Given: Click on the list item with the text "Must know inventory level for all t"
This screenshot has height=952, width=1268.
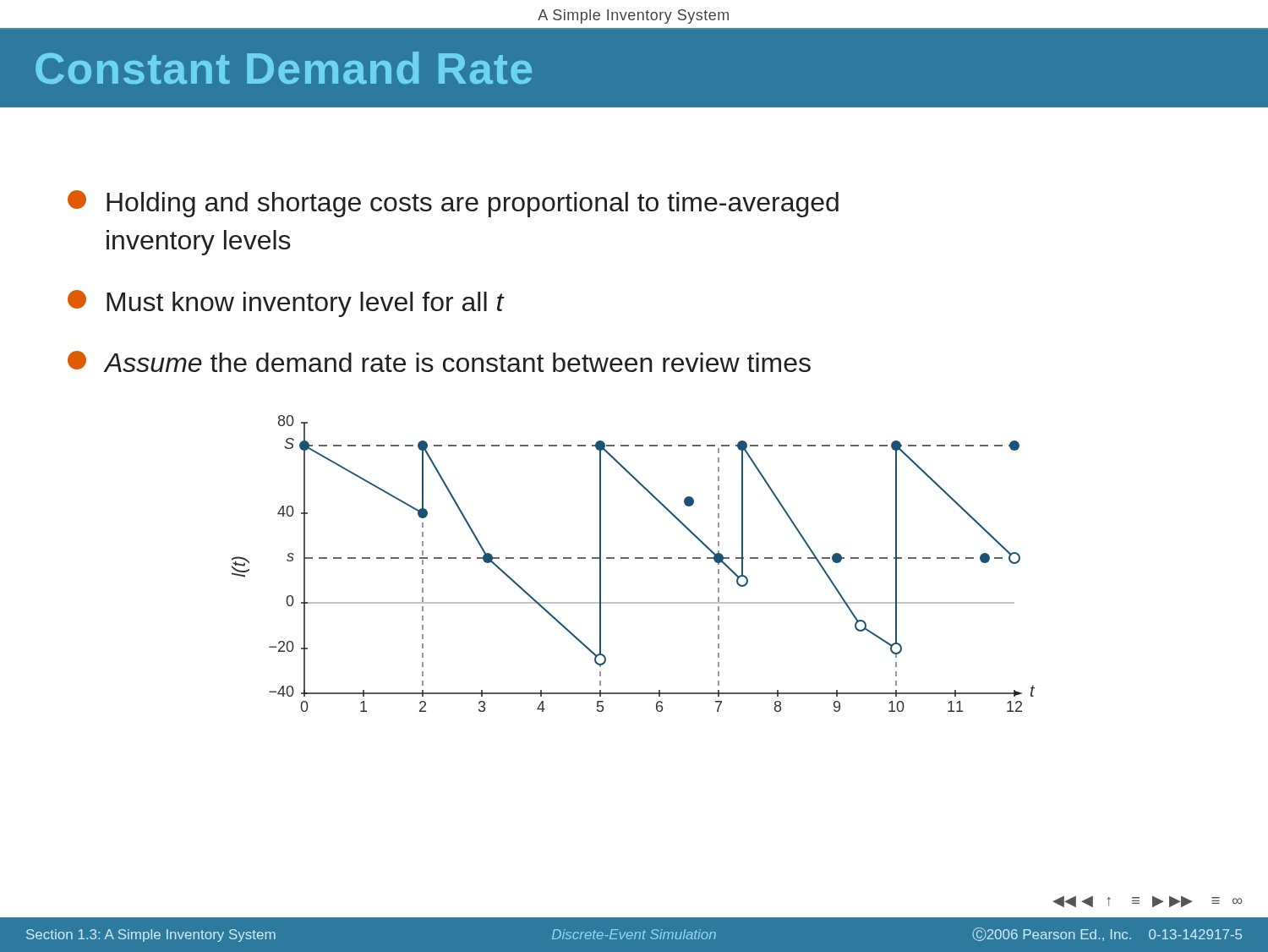Looking at the screenshot, I should tap(285, 302).
